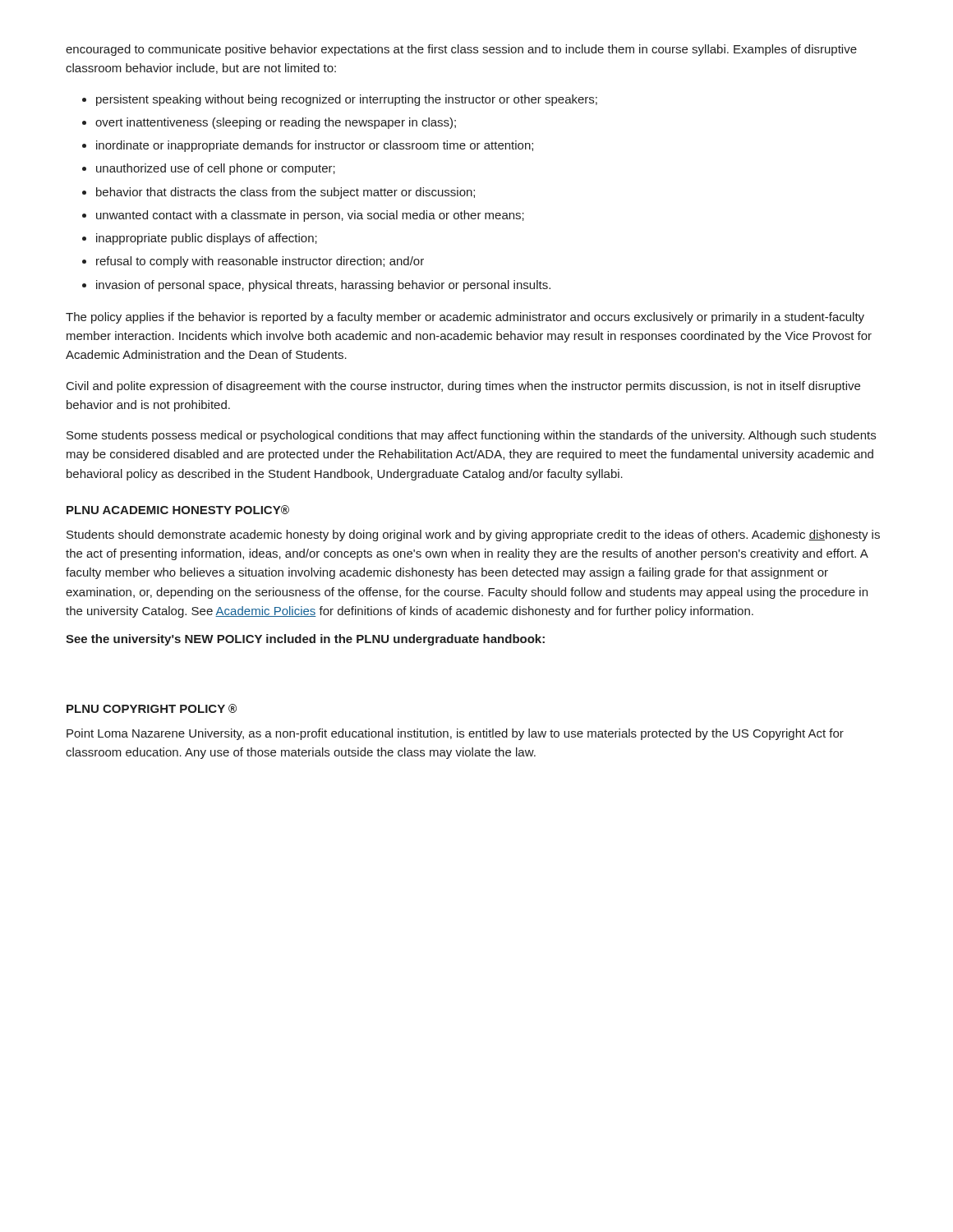Image resolution: width=953 pixels, height=1232 pixels.
Task: Find the block on this page that starts "unauthorized use of cell phone"
Action: 216,168
